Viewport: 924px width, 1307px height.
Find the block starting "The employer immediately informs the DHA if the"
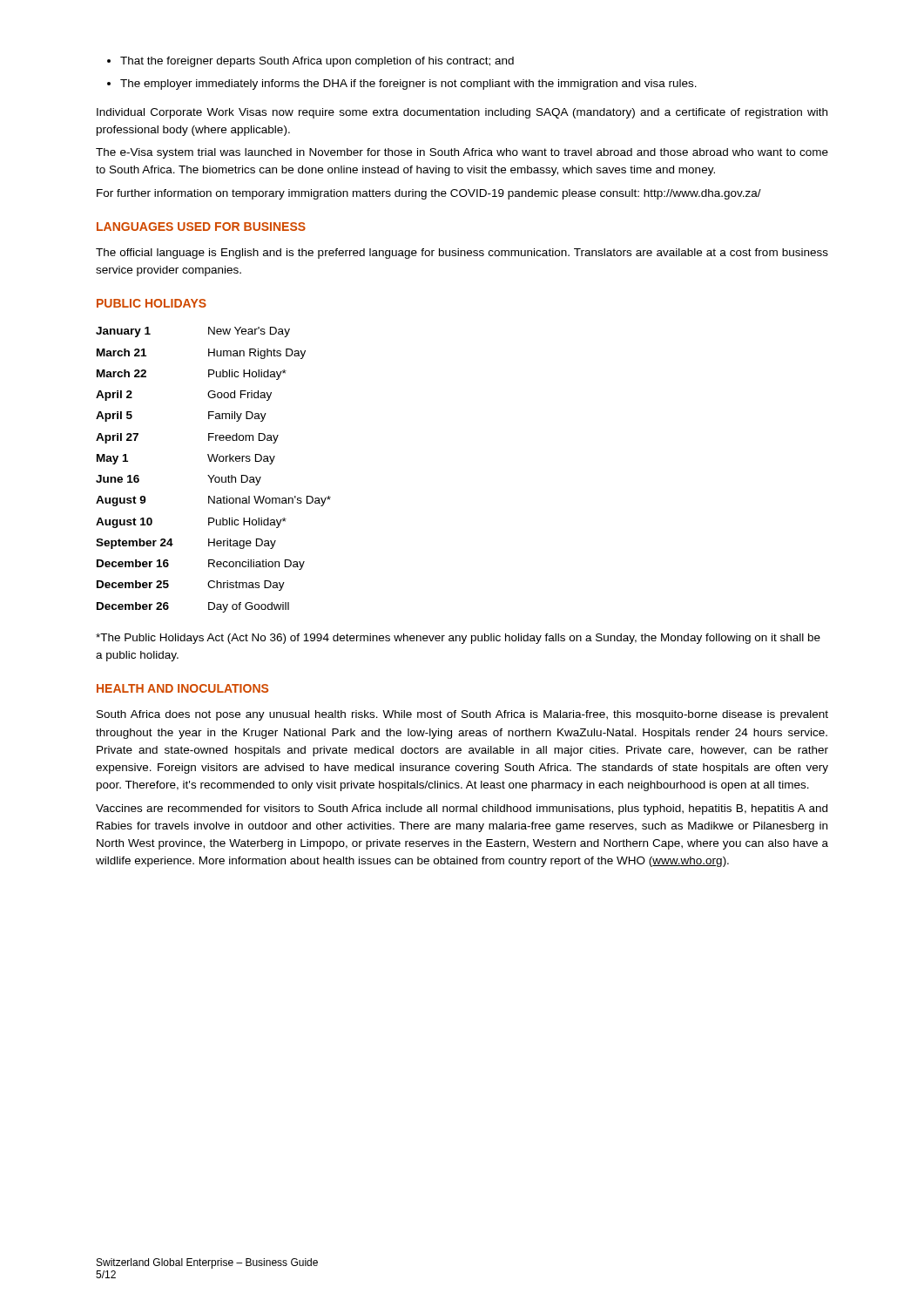[409, 83]
